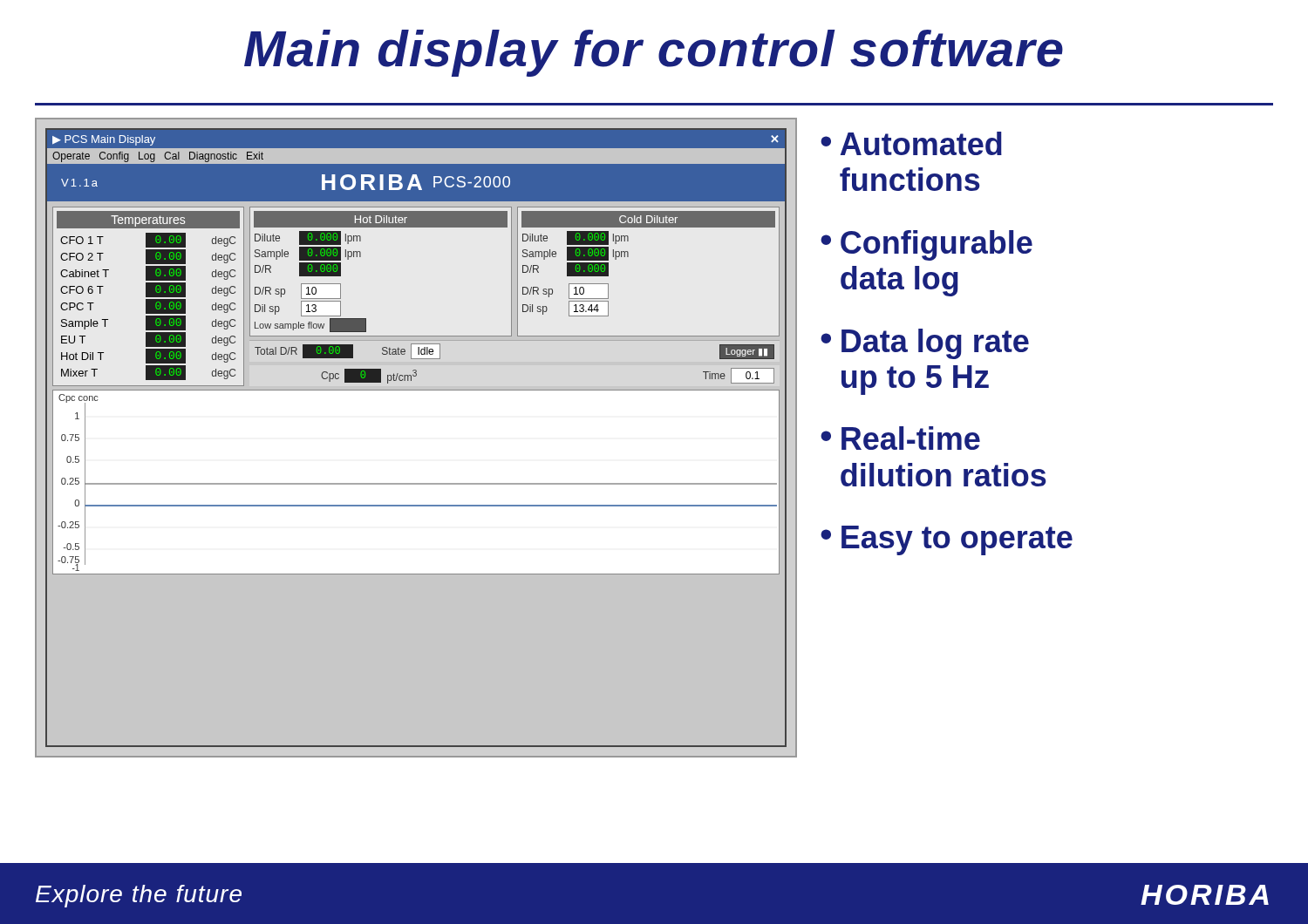
Task: Locate the block starting "• Configurabledata log"
Action: click(x=926, y=261)
